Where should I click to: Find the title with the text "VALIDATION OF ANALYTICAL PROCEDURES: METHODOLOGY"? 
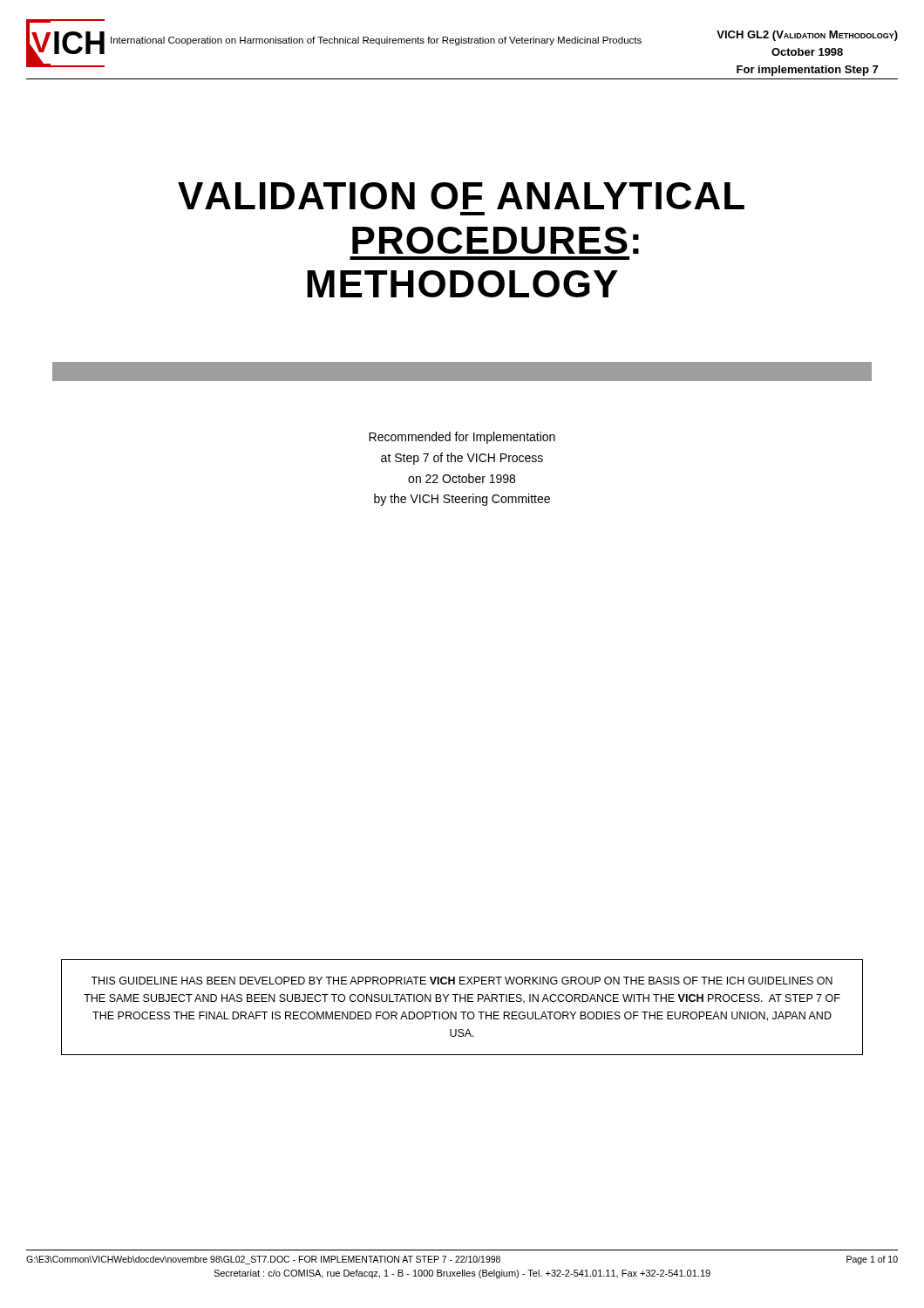(x=462, y=241)
